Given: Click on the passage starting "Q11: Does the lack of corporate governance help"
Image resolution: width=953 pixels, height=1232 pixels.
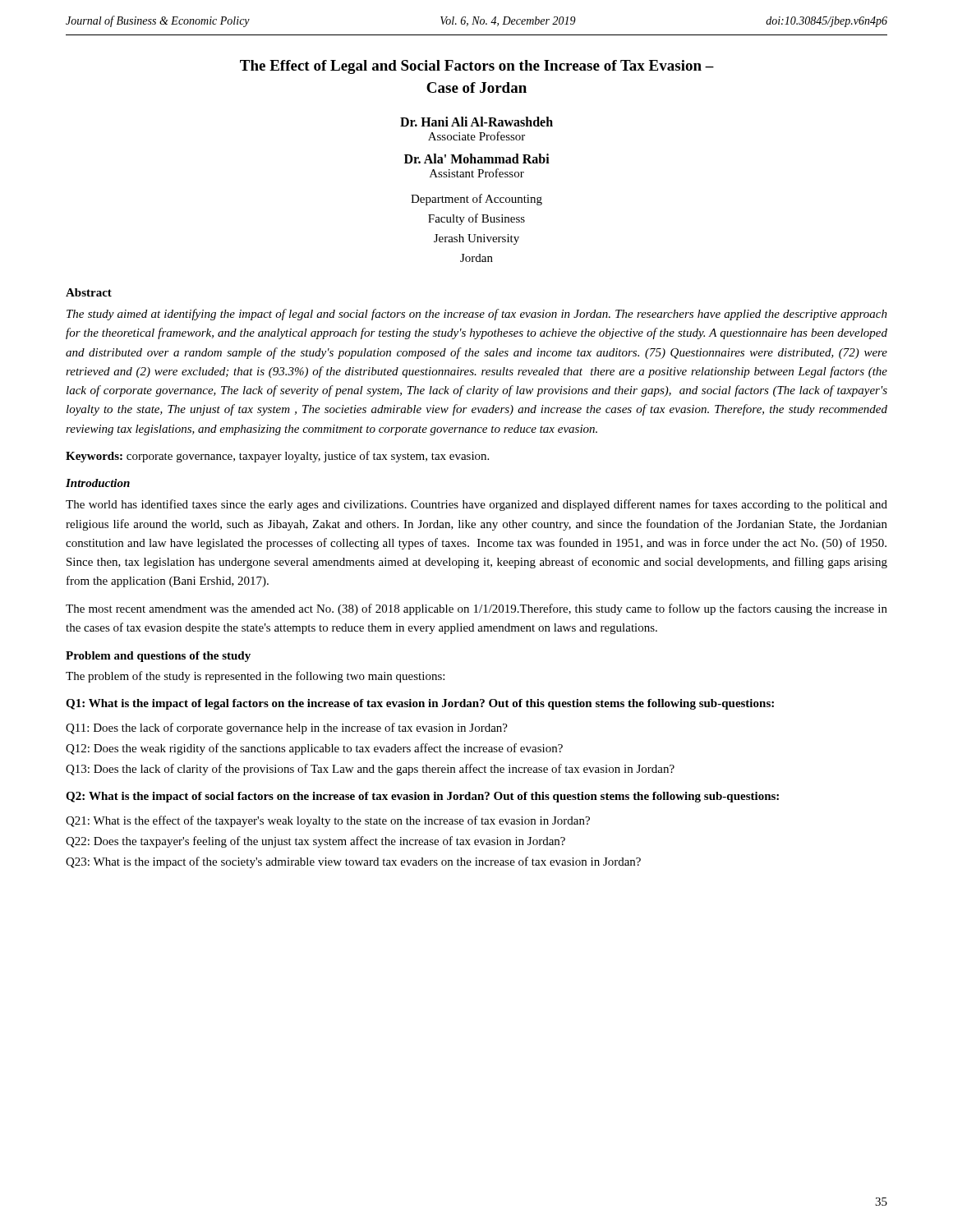Looking at the screenshot, I should [x=287, y=727].
